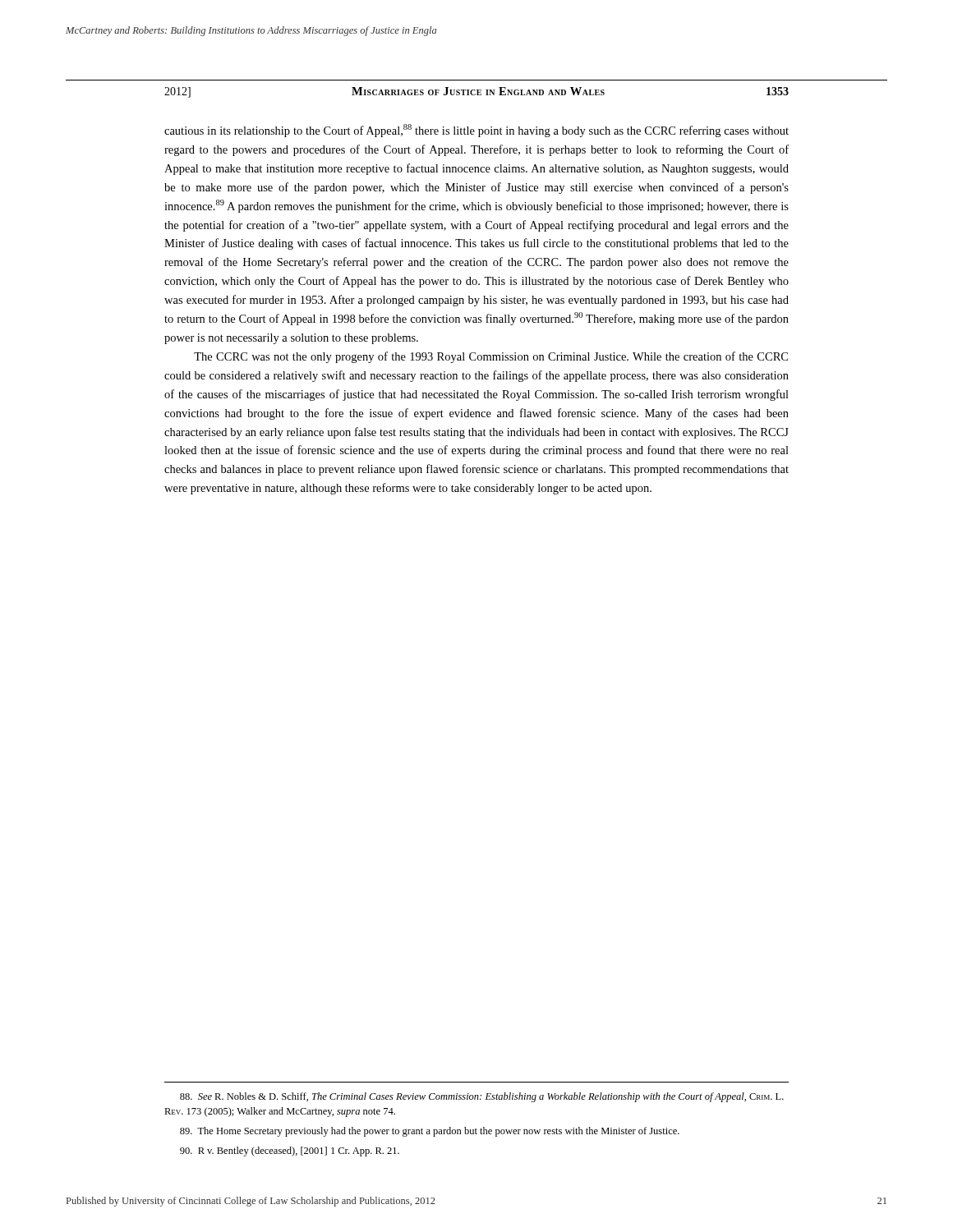Where is the passage that starts "cautious in its relationship to the Court"?

pyautogui.click(x=476, y=233)
